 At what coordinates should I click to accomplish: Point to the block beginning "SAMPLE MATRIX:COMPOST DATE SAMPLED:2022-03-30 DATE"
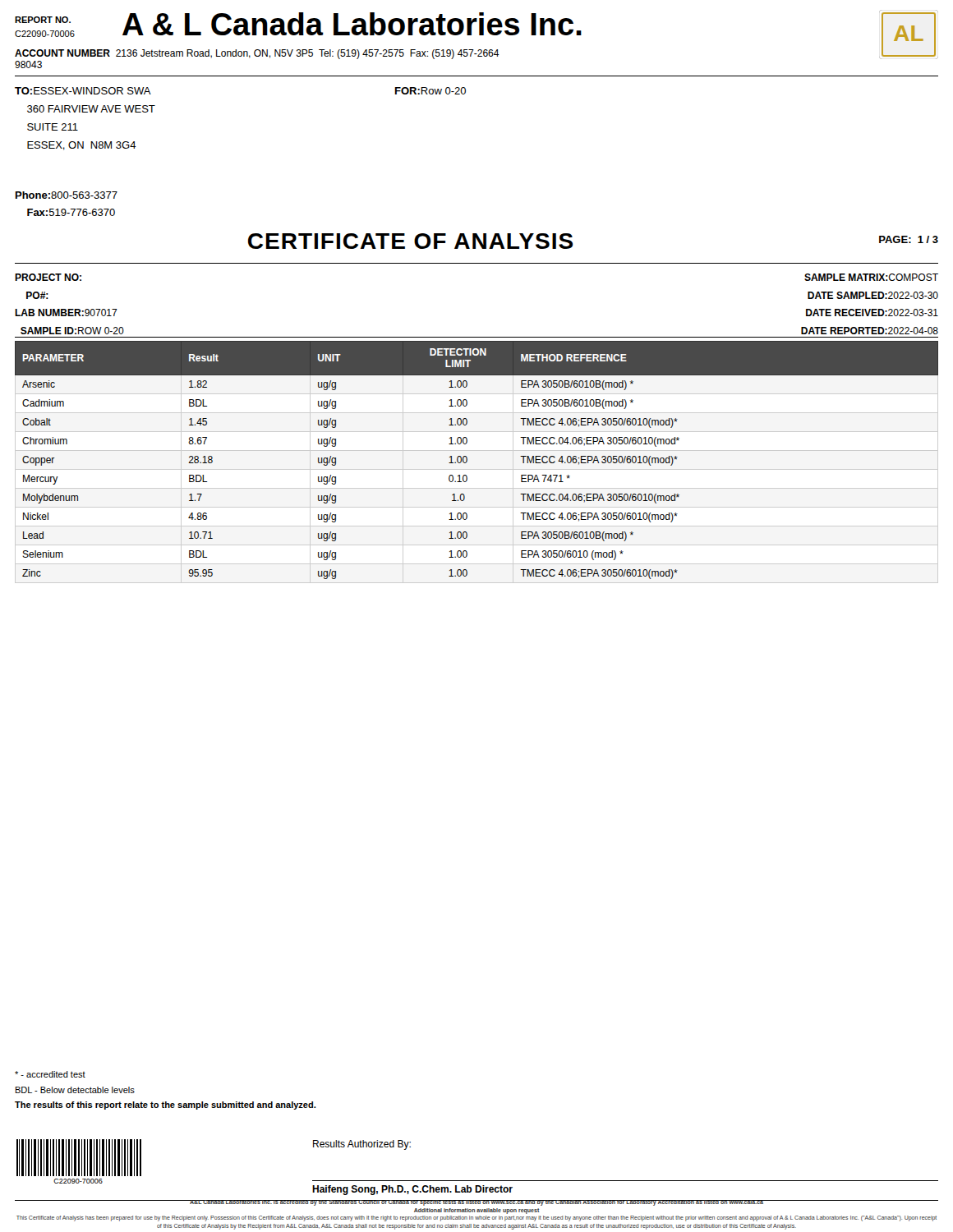[870, 313]
